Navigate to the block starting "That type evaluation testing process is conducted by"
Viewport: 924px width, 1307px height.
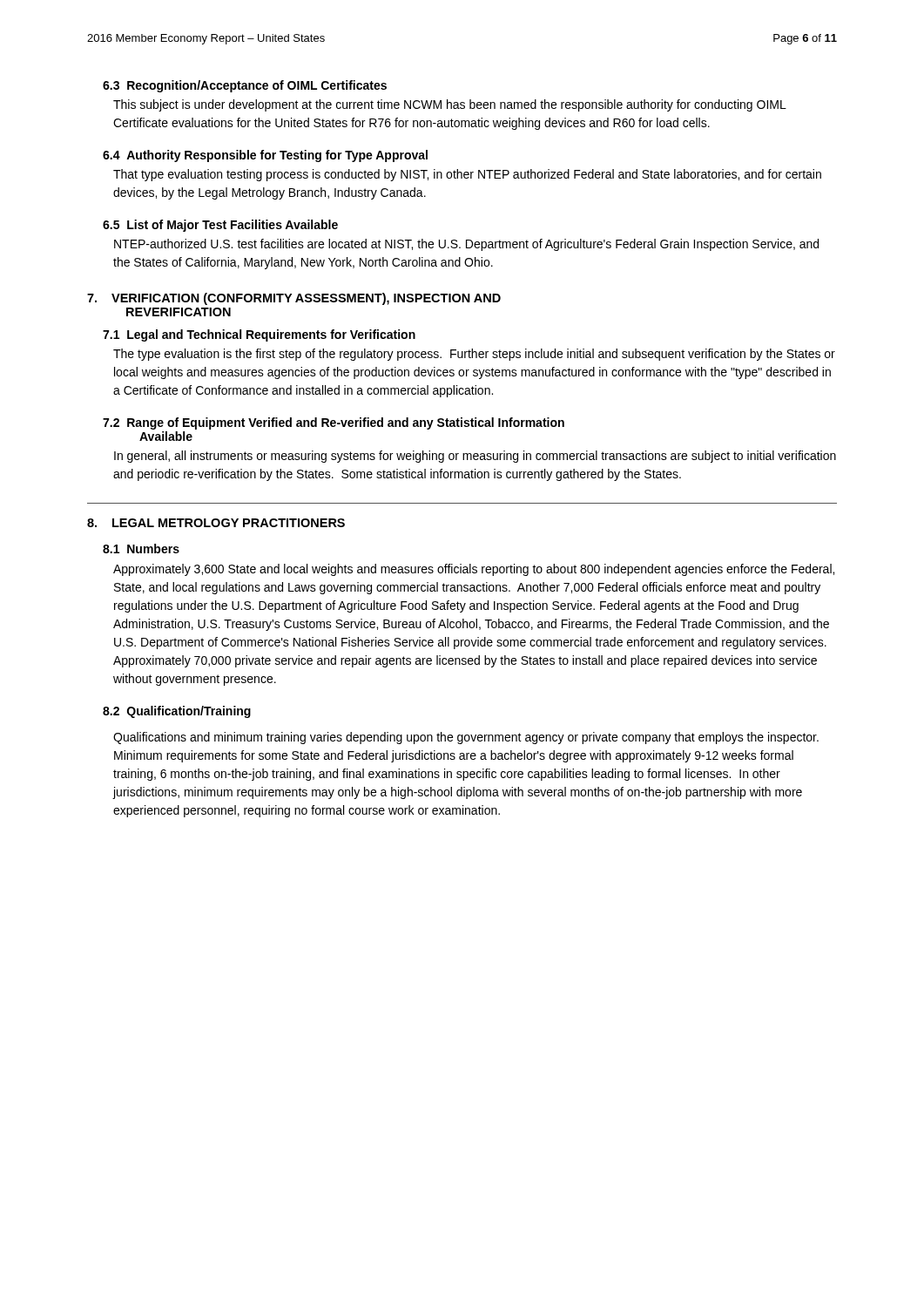468,183
